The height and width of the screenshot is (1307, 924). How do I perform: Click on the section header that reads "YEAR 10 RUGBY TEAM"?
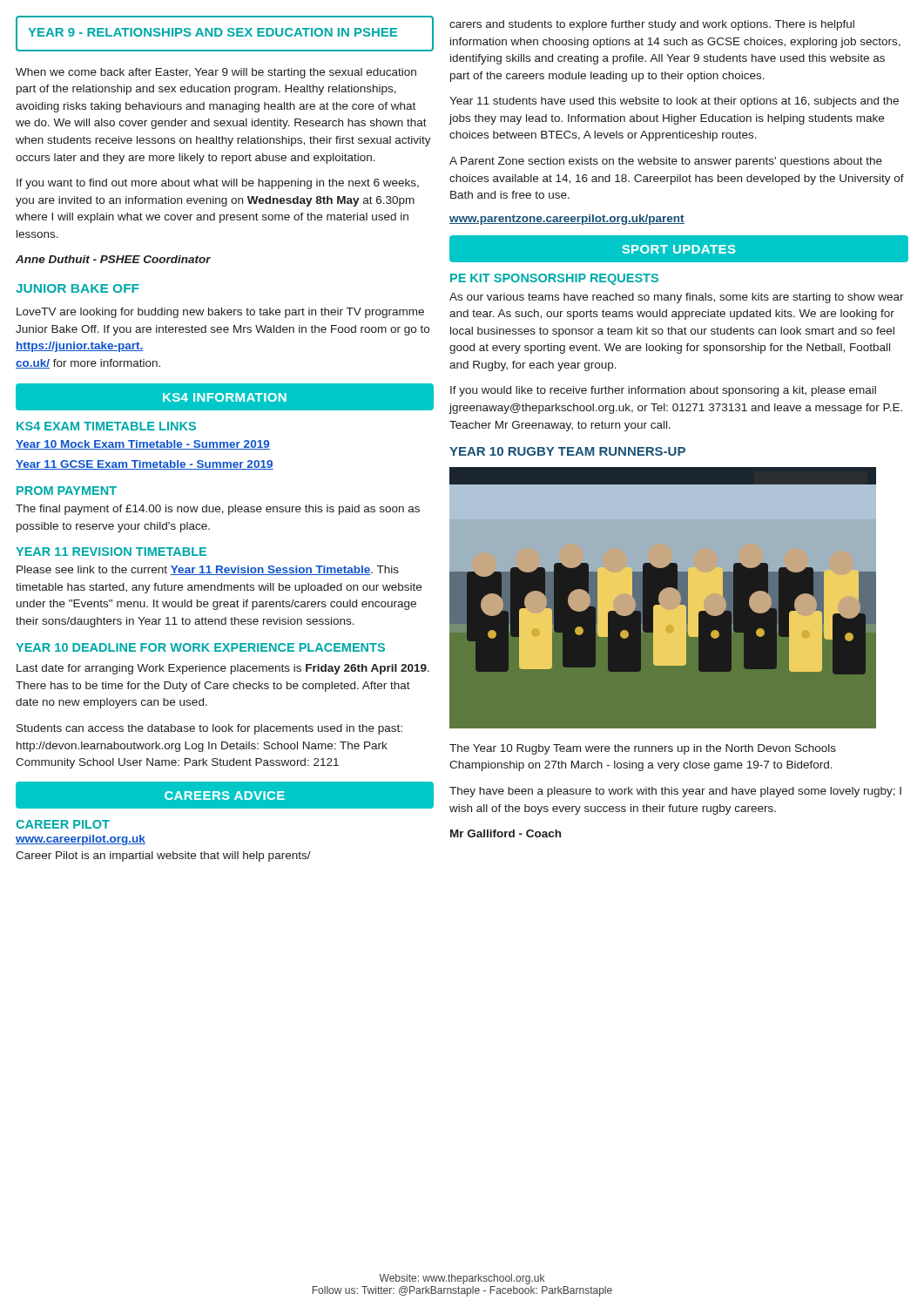(x=568, y=452)
